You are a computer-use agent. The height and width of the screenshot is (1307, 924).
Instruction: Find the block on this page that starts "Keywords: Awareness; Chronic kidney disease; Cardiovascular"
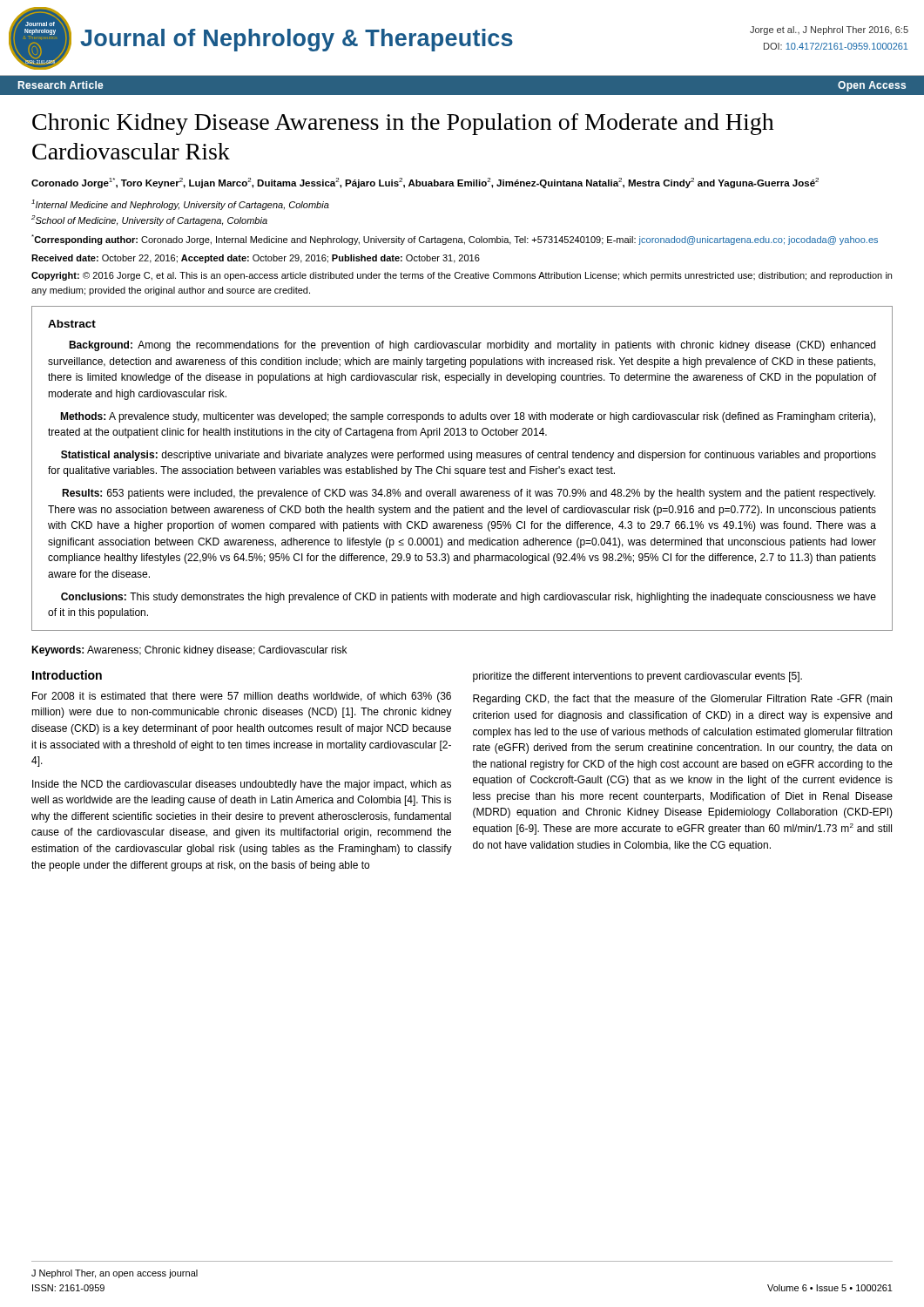(x=189, y=650)
